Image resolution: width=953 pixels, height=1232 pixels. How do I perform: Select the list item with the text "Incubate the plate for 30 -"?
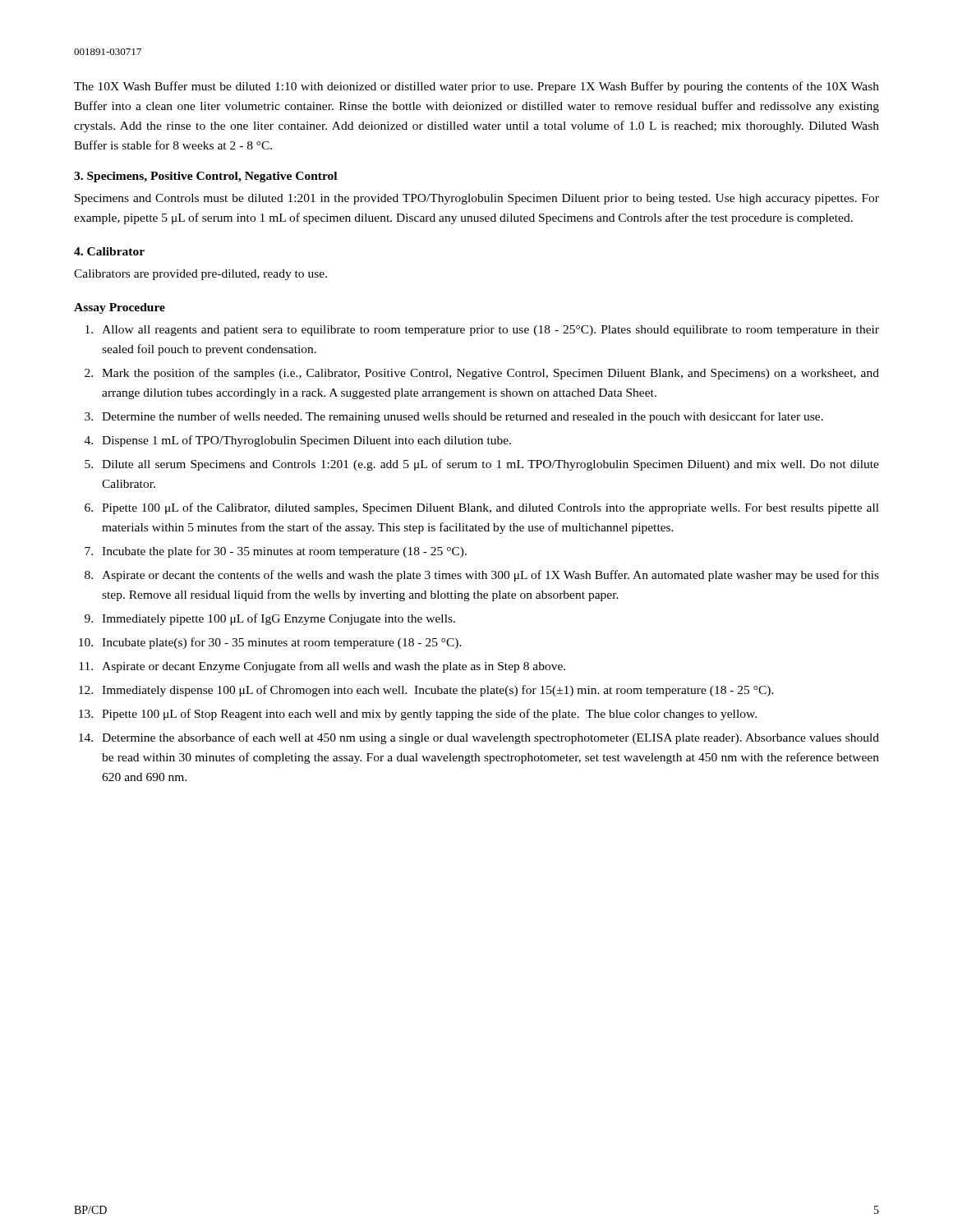285,551
